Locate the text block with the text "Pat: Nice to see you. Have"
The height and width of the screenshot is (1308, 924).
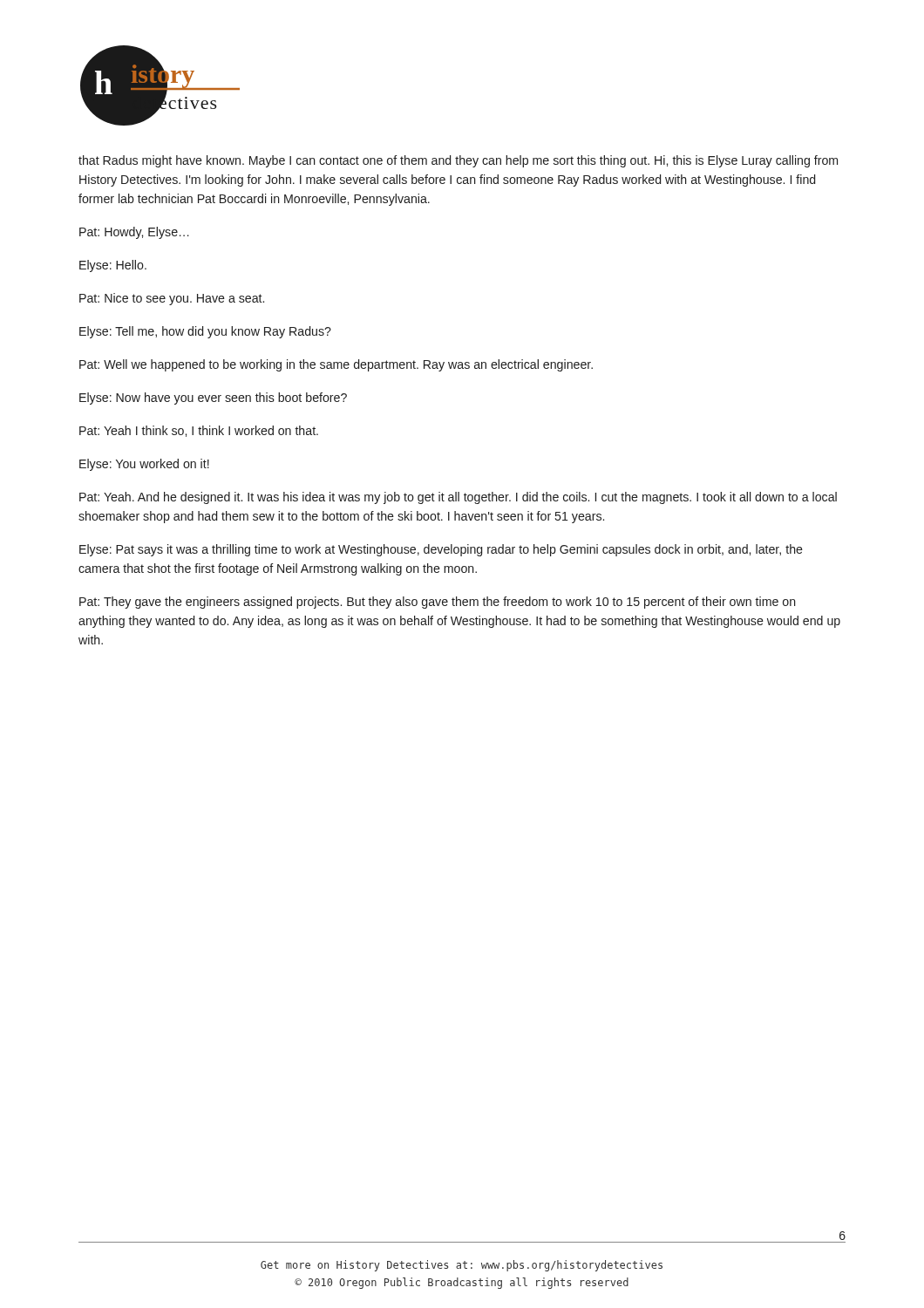172,298
